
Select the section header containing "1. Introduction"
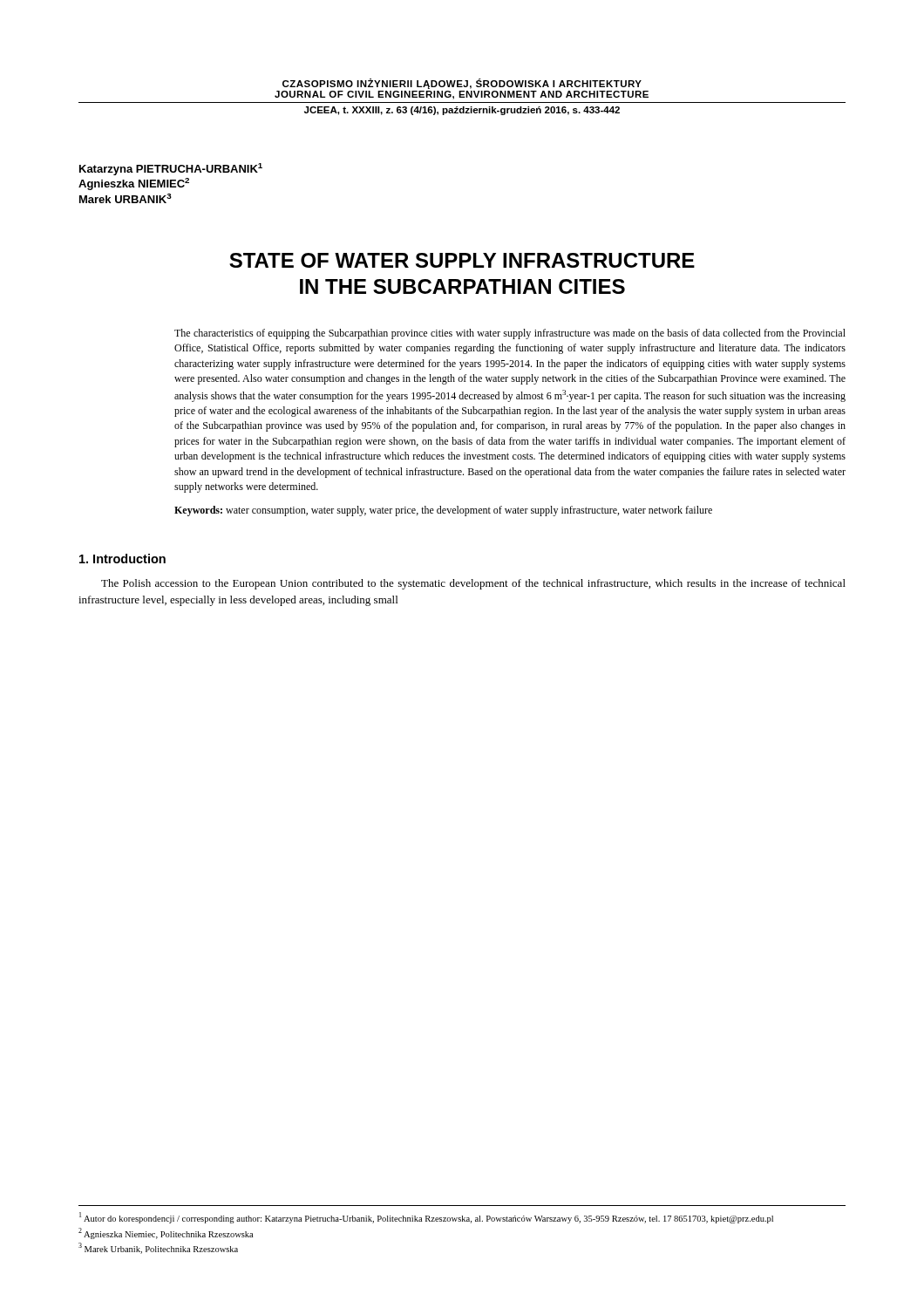click(122, 559)
